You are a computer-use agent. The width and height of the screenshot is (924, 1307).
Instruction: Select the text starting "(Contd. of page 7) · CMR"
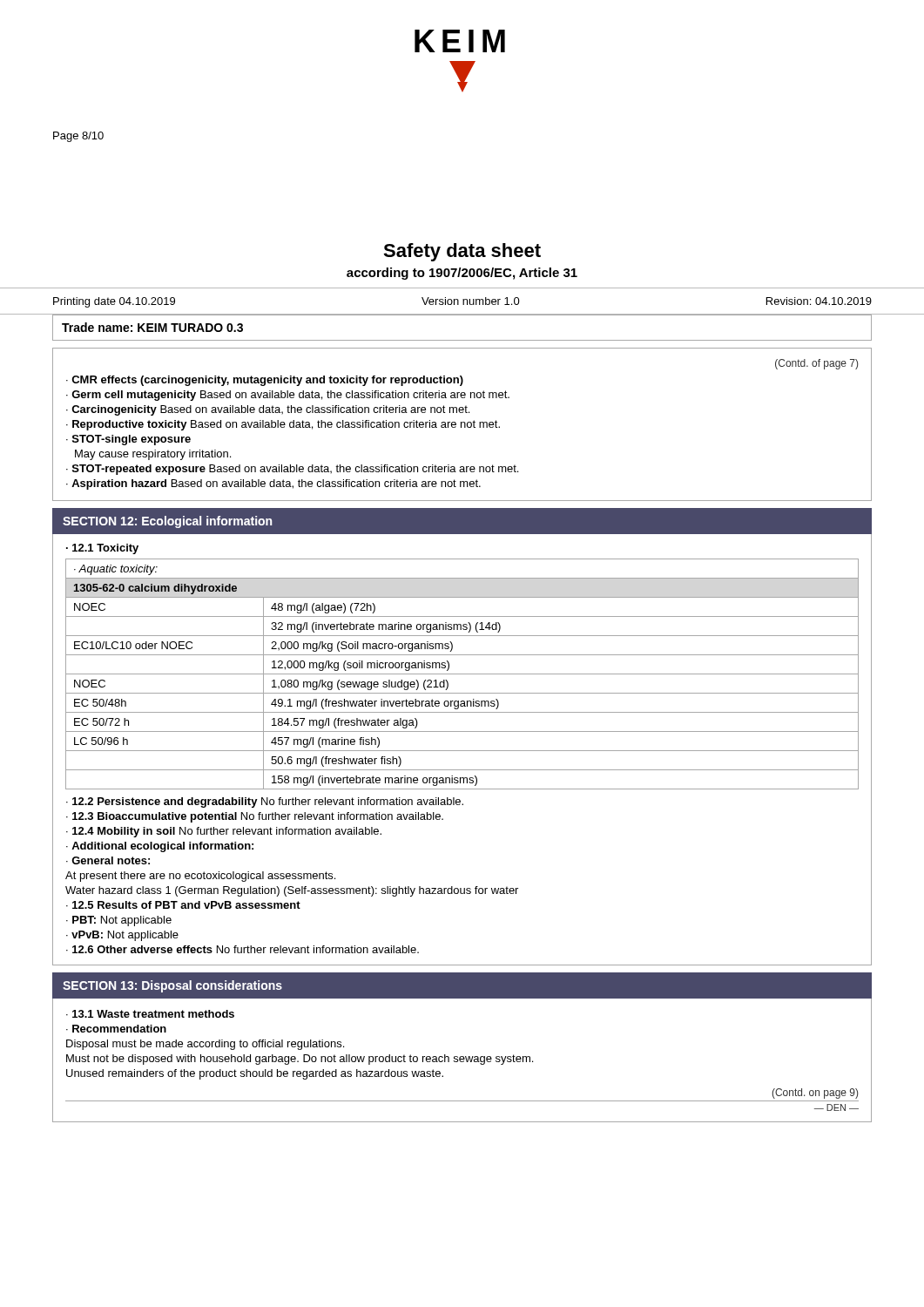pyautogui.click(x=462, y=424)
